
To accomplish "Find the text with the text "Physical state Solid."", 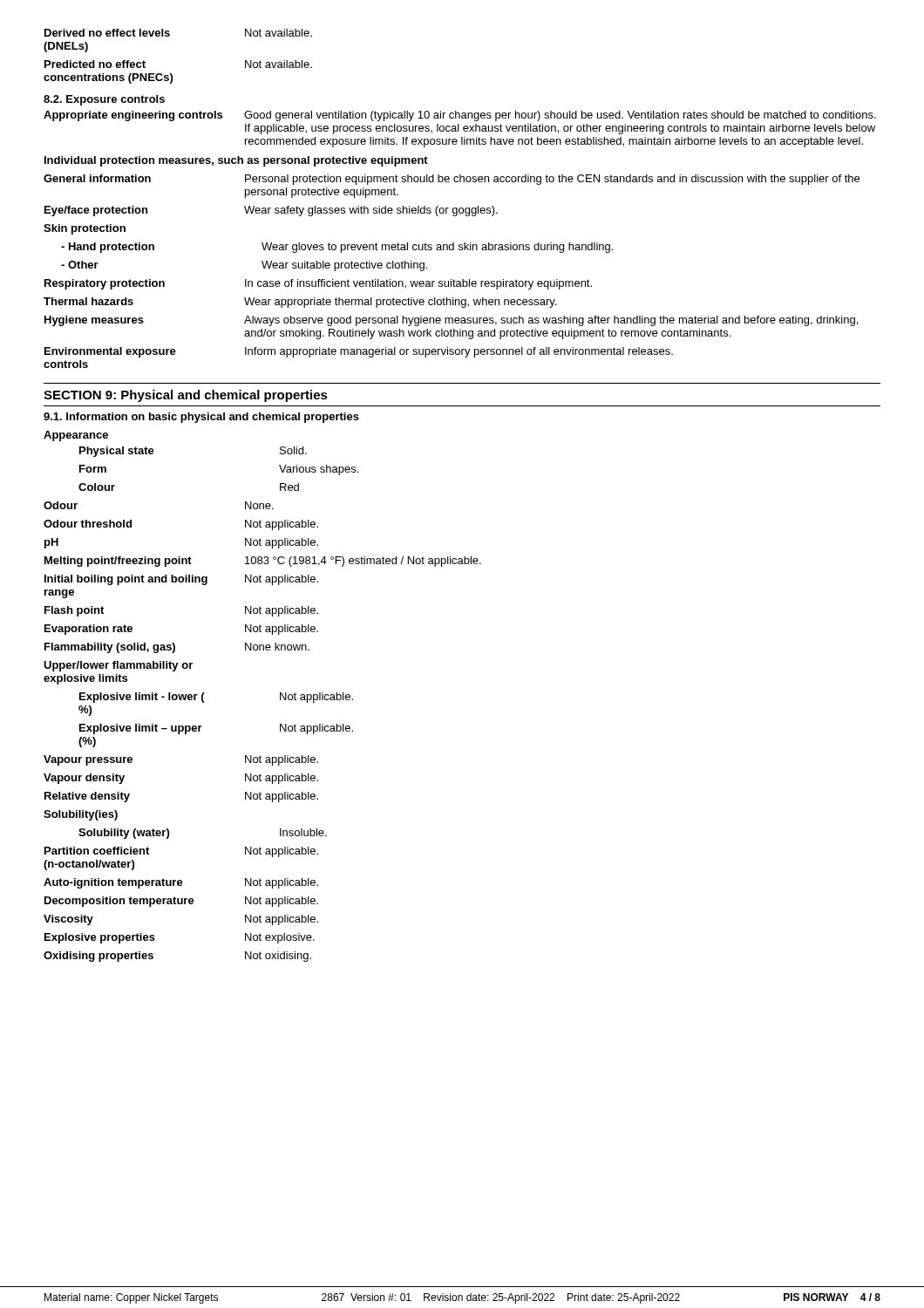I will (x=116, y=451).
